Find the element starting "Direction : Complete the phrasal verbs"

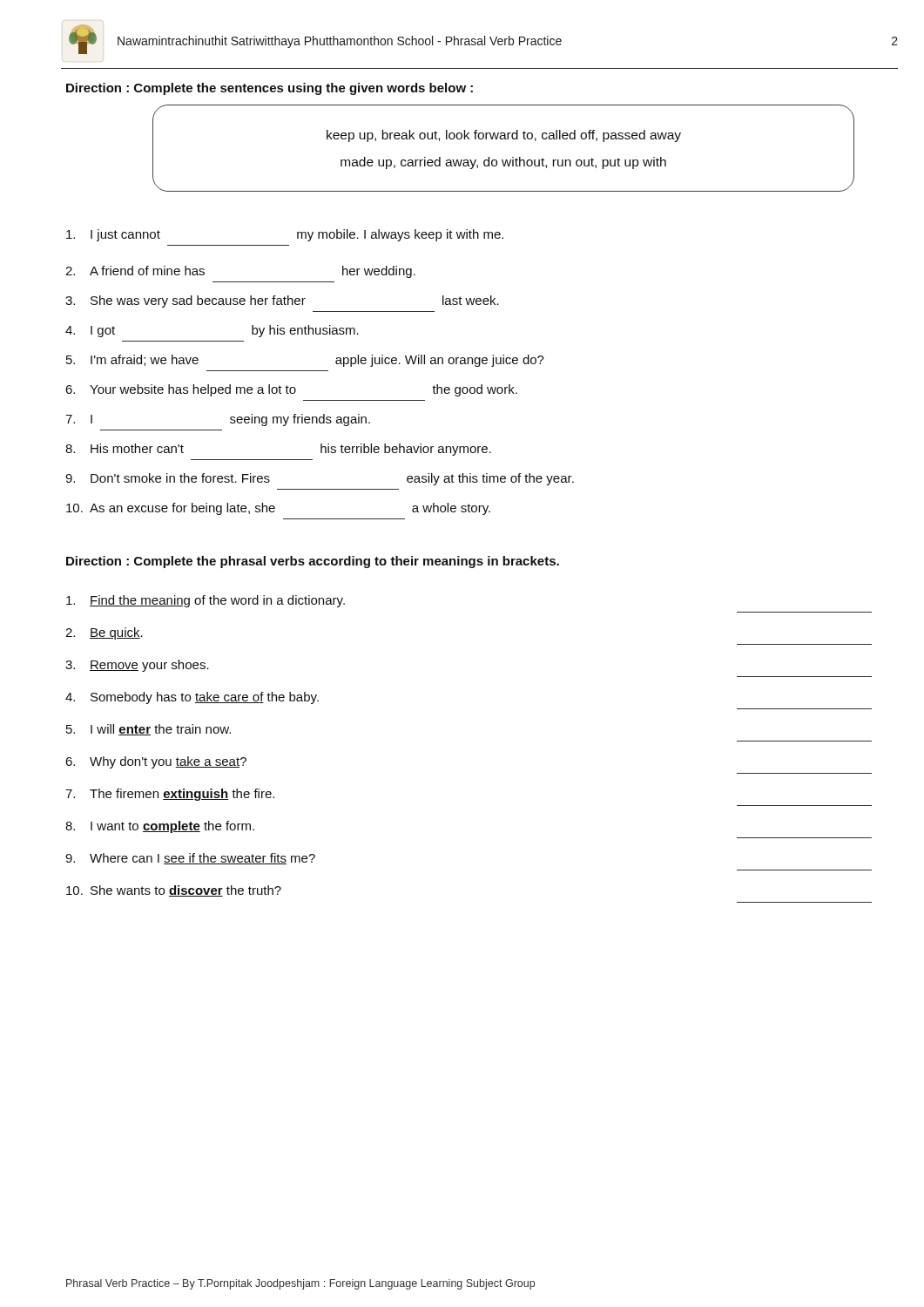pos(312,561)
